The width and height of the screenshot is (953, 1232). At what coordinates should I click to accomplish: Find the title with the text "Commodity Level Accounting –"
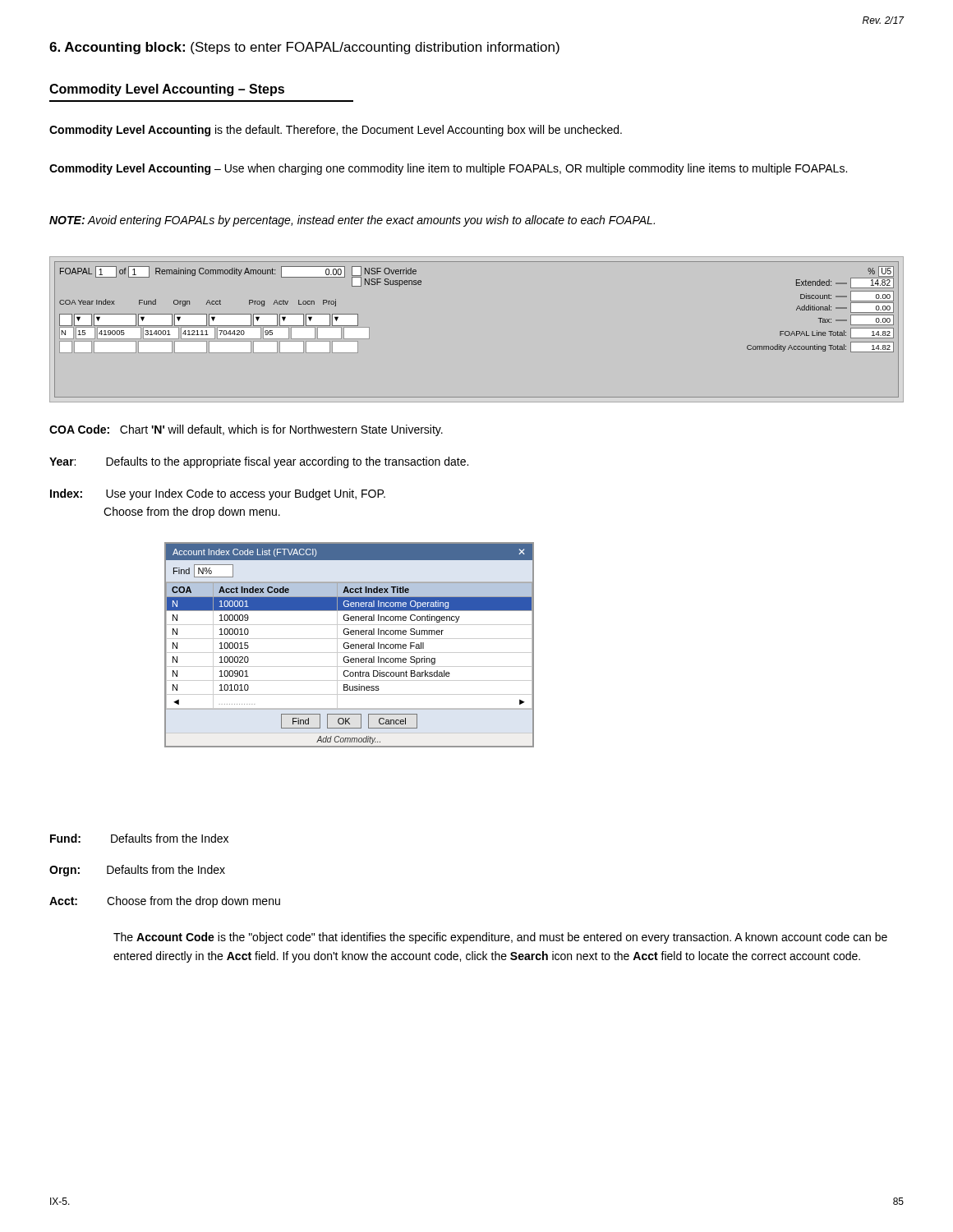click(x=167, y=89)
